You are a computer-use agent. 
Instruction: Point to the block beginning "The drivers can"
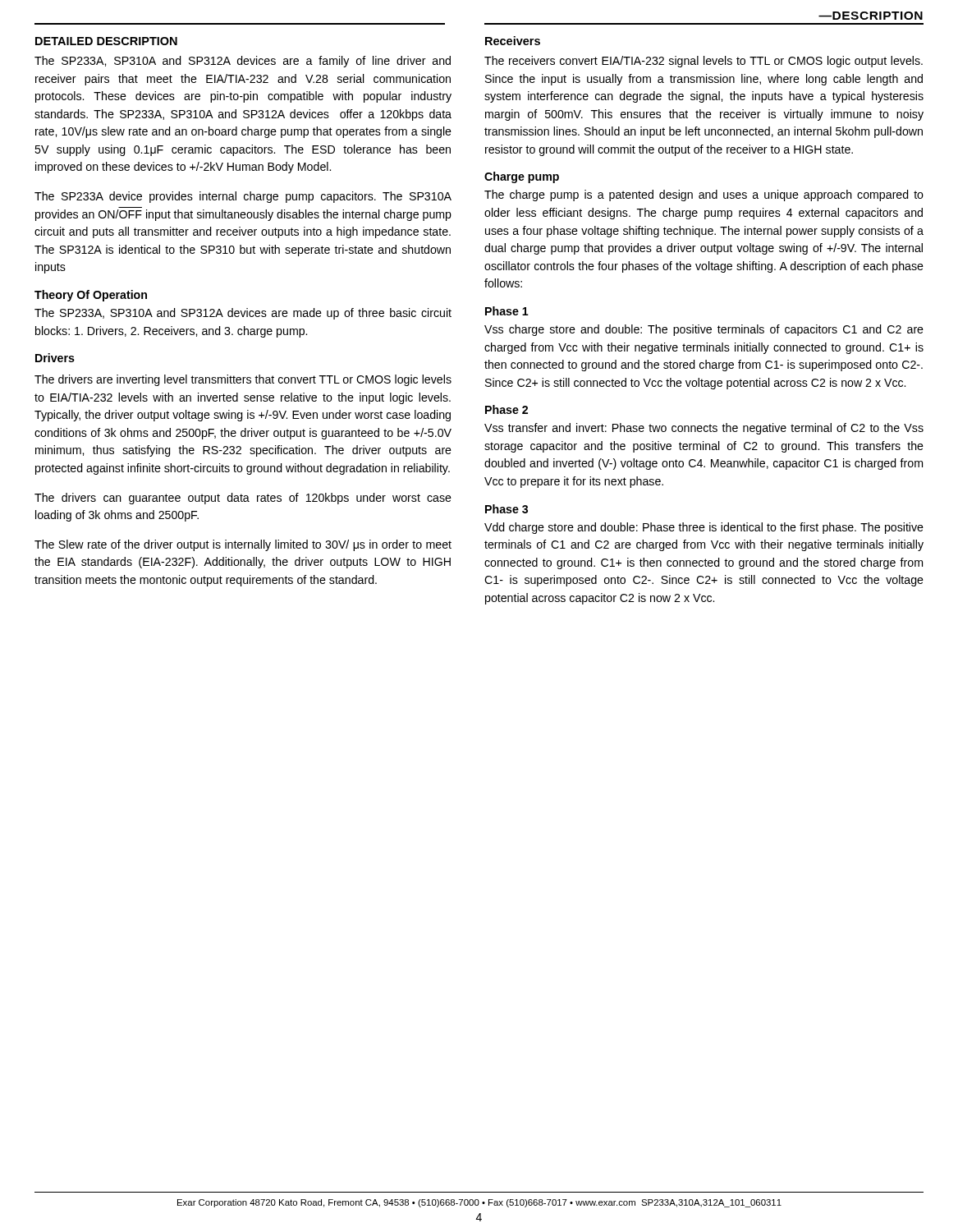click(243, 506)
